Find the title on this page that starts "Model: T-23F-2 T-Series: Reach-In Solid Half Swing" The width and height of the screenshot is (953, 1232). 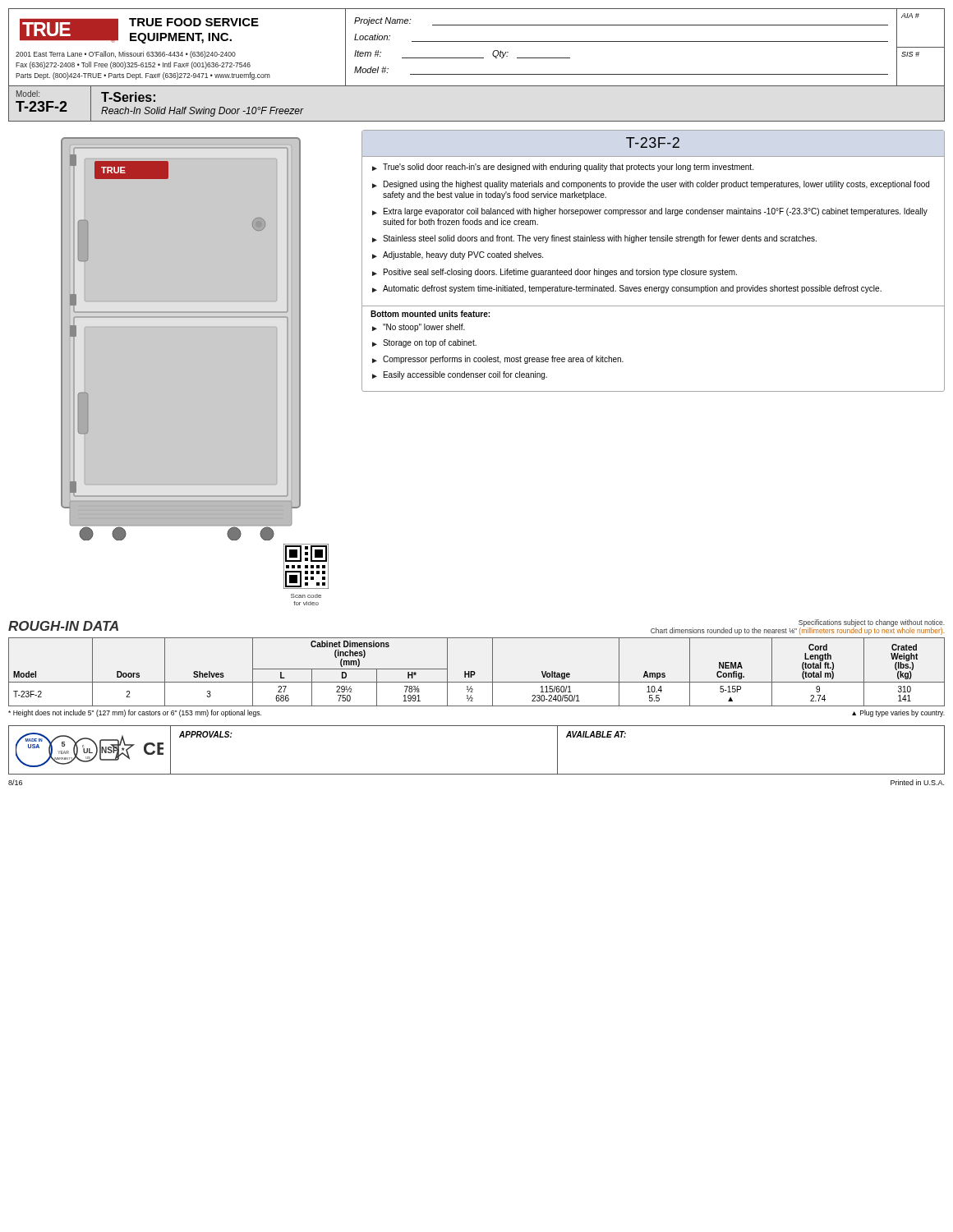(x=161, y=104)
